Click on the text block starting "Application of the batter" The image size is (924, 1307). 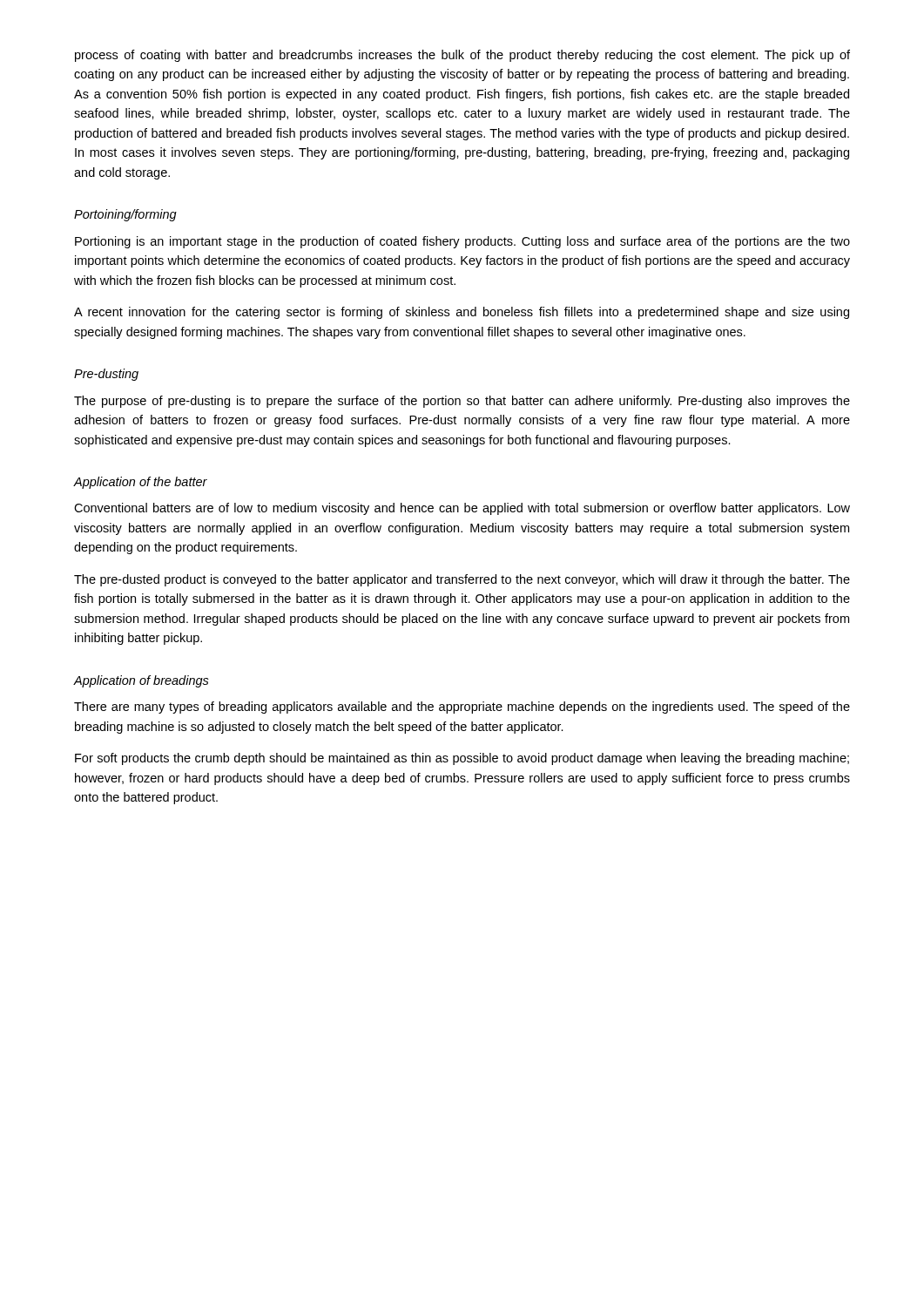point(140,482)
